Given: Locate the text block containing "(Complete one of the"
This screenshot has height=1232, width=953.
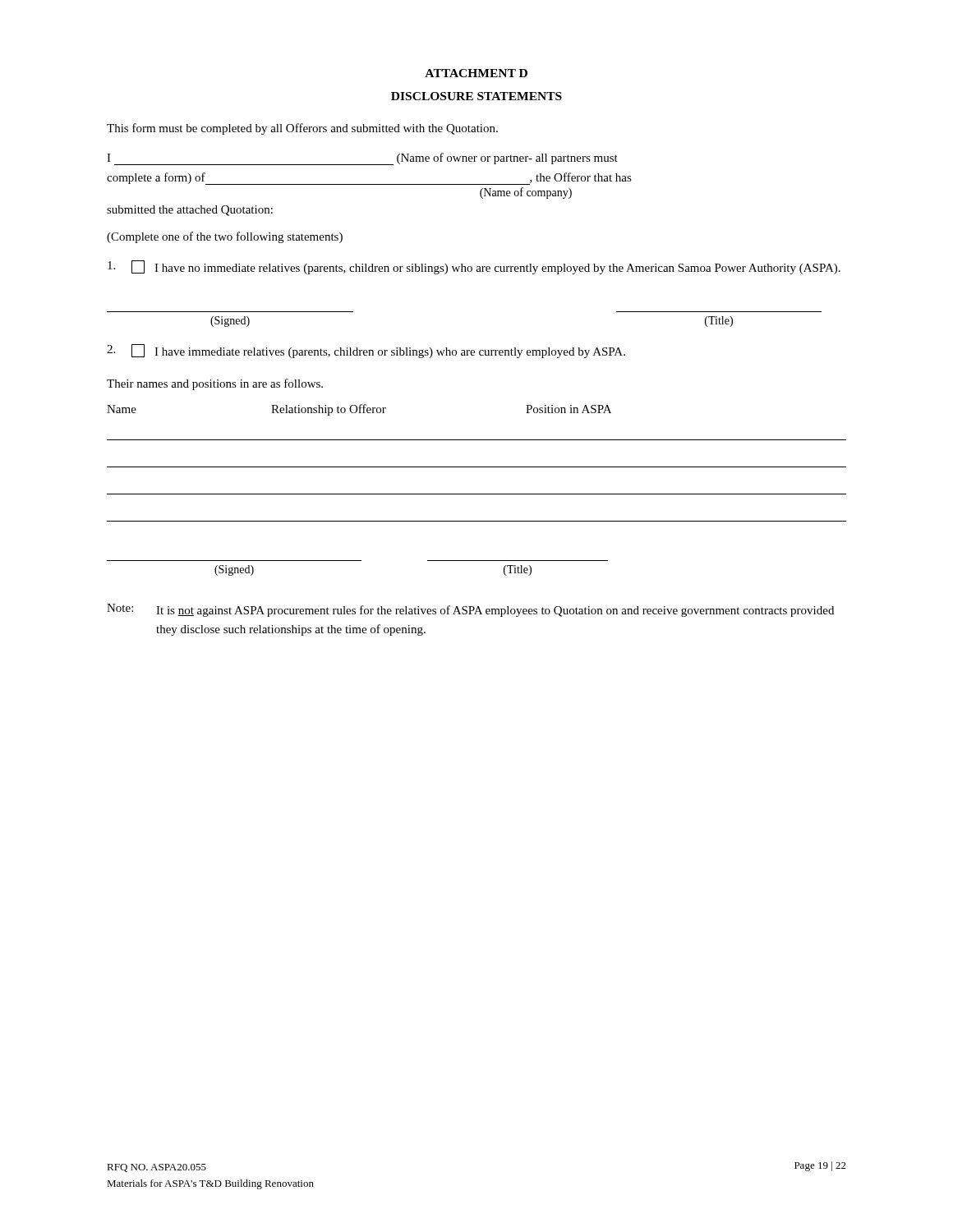Looking at the screenshot, I should 225,237.
